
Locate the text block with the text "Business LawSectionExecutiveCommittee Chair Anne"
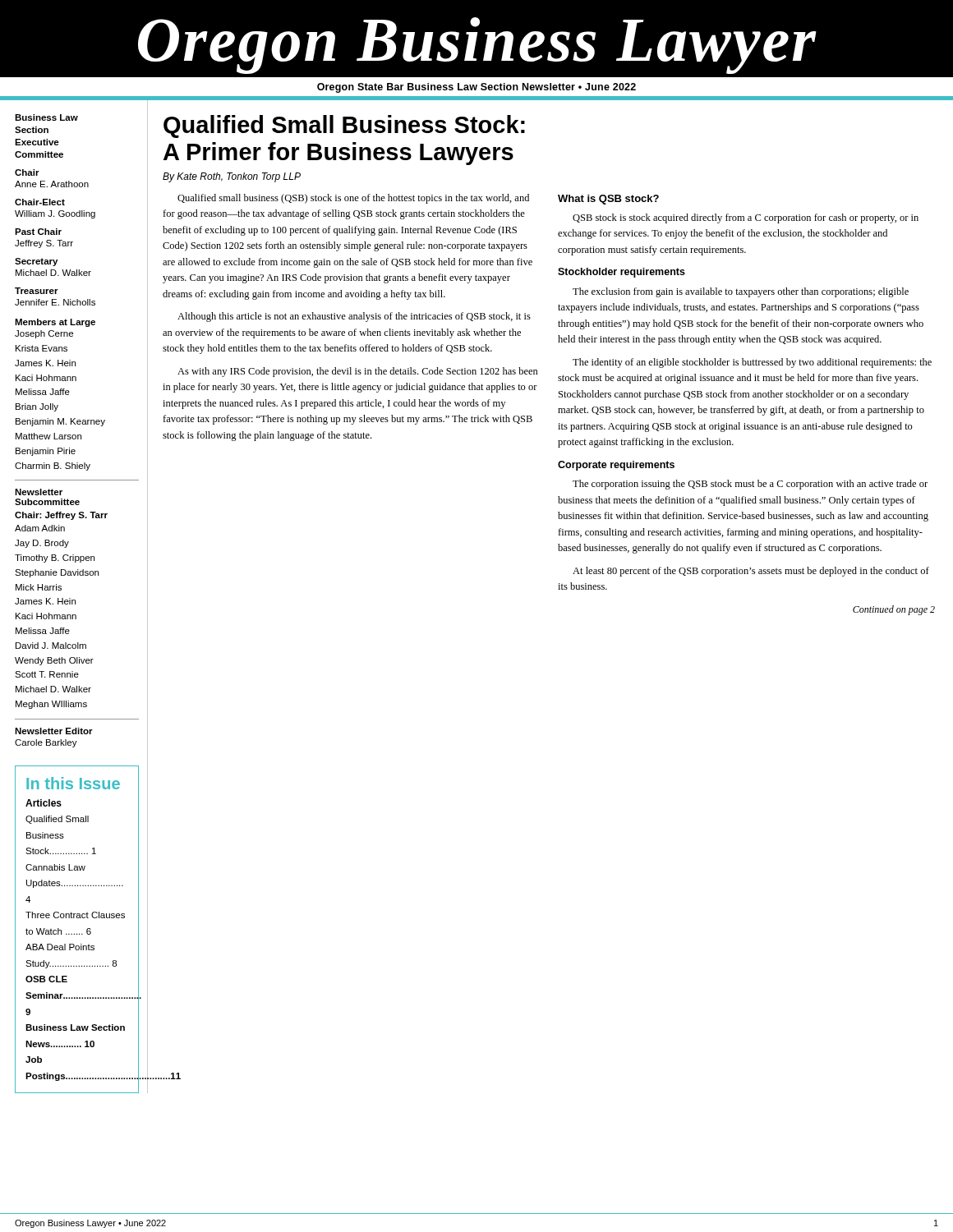tap(77, 430)
